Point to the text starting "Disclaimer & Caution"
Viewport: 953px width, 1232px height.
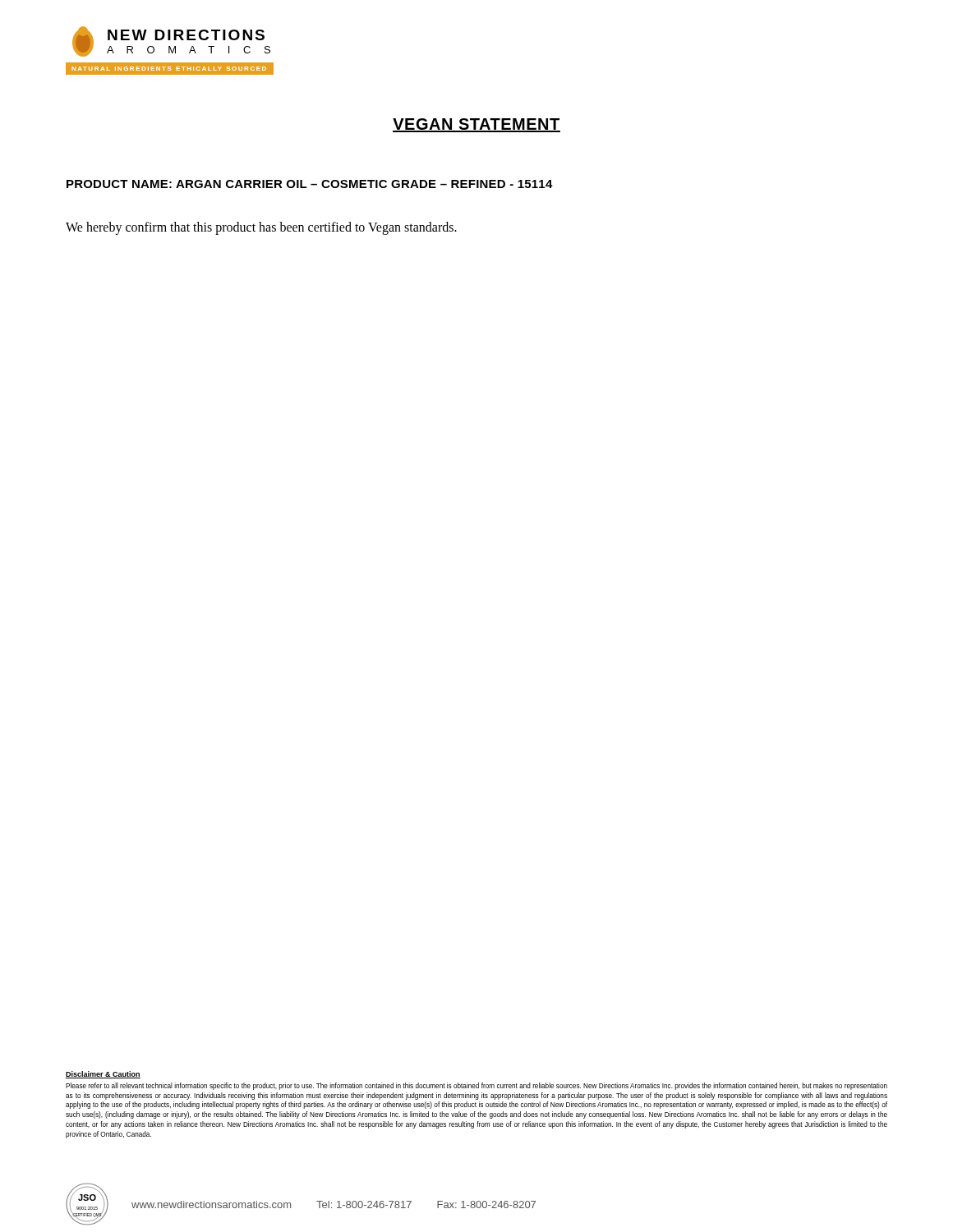pos(476,1105)
